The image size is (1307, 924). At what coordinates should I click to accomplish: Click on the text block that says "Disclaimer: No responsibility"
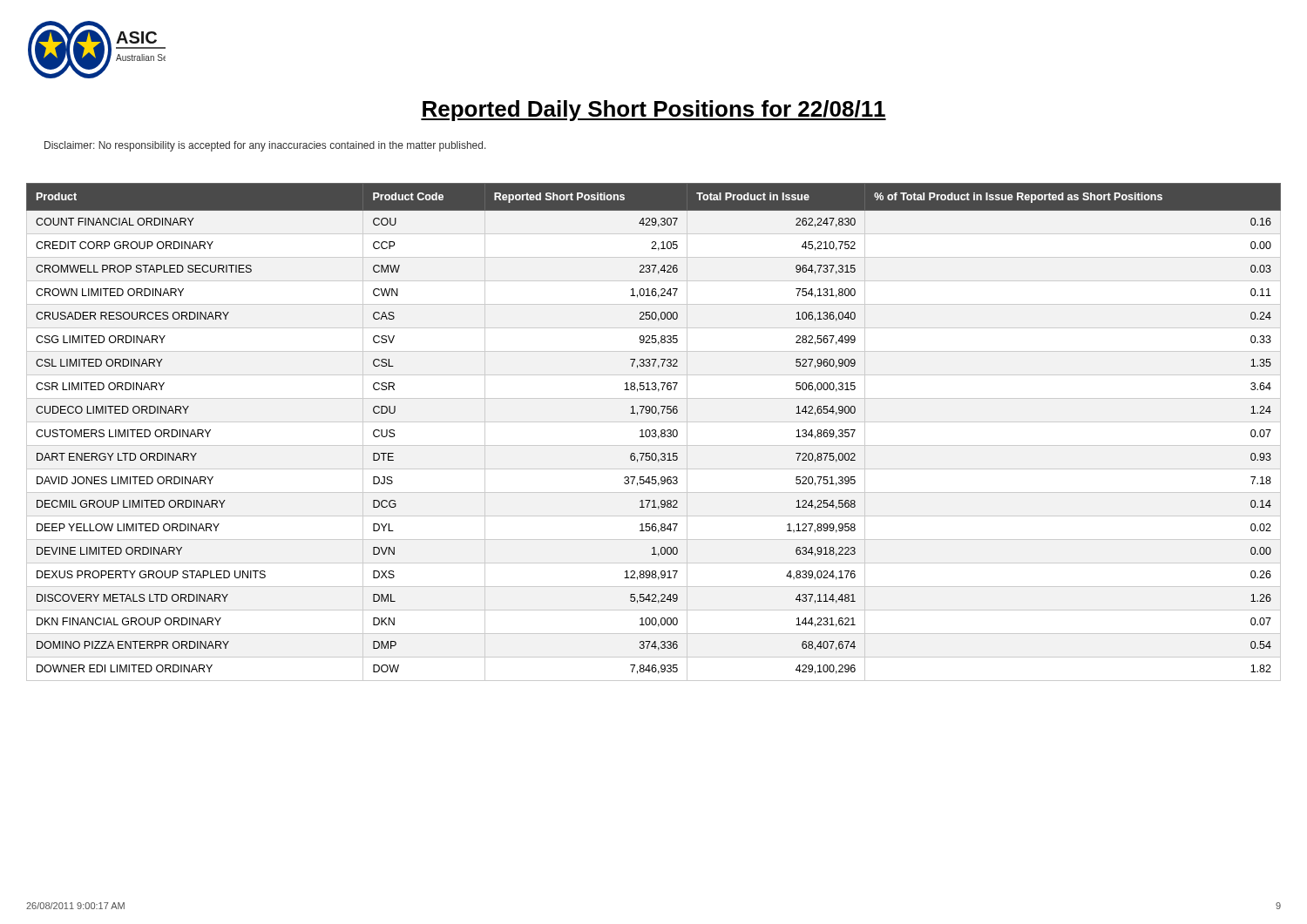265,145
